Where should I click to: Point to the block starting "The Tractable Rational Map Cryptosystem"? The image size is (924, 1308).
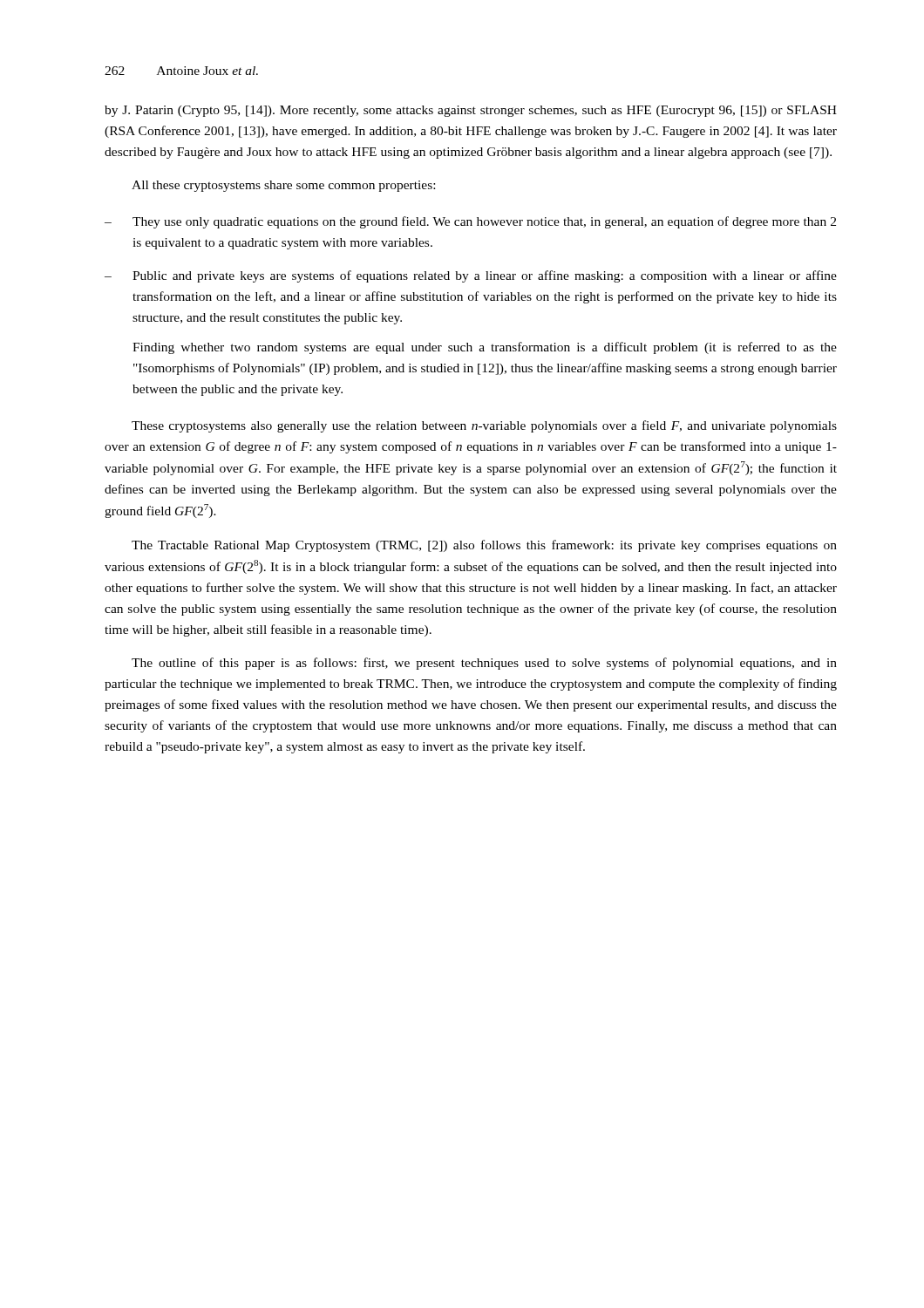[x=471, y=587]
